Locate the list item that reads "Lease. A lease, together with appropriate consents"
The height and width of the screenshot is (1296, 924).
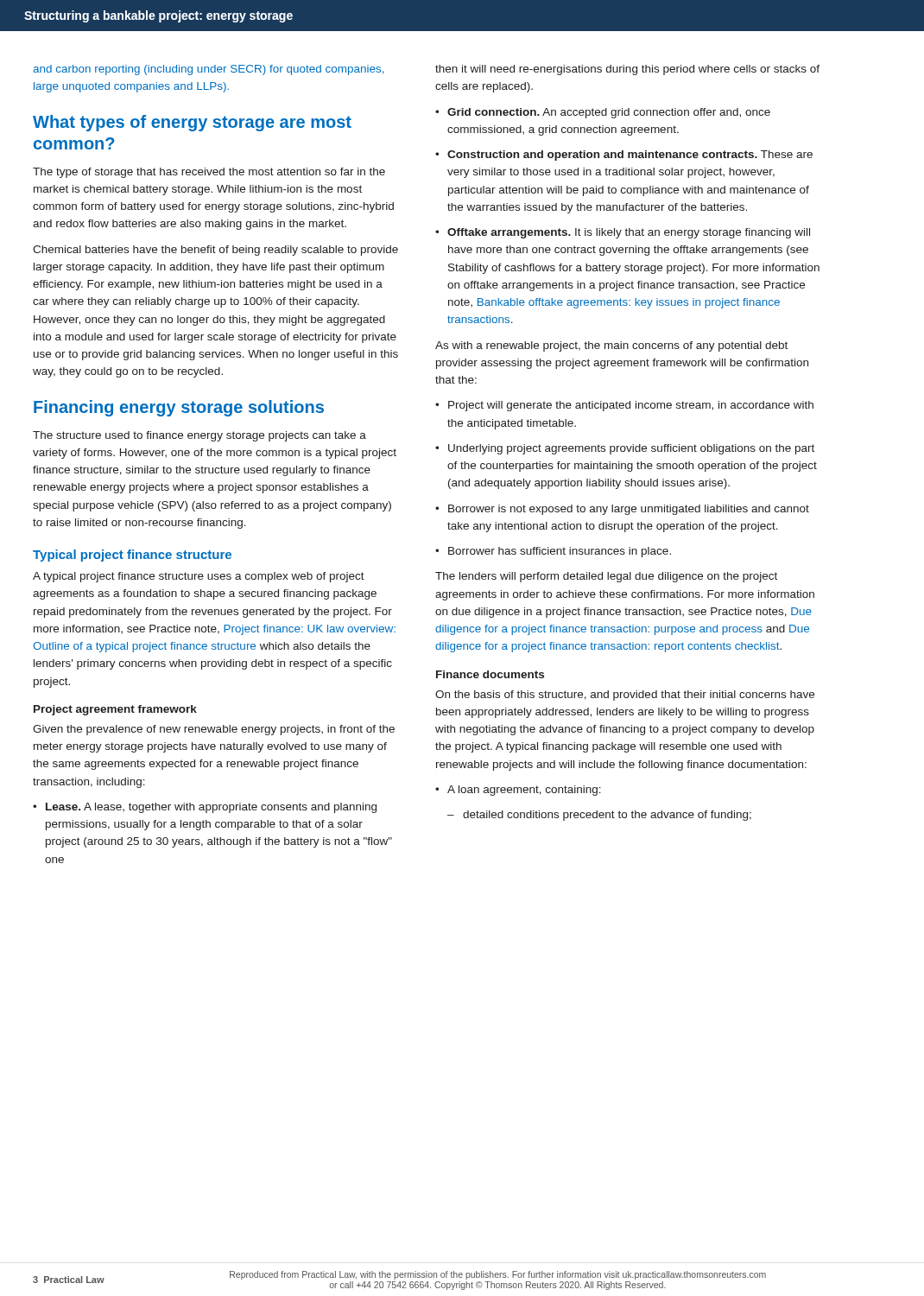click(216, 833)
